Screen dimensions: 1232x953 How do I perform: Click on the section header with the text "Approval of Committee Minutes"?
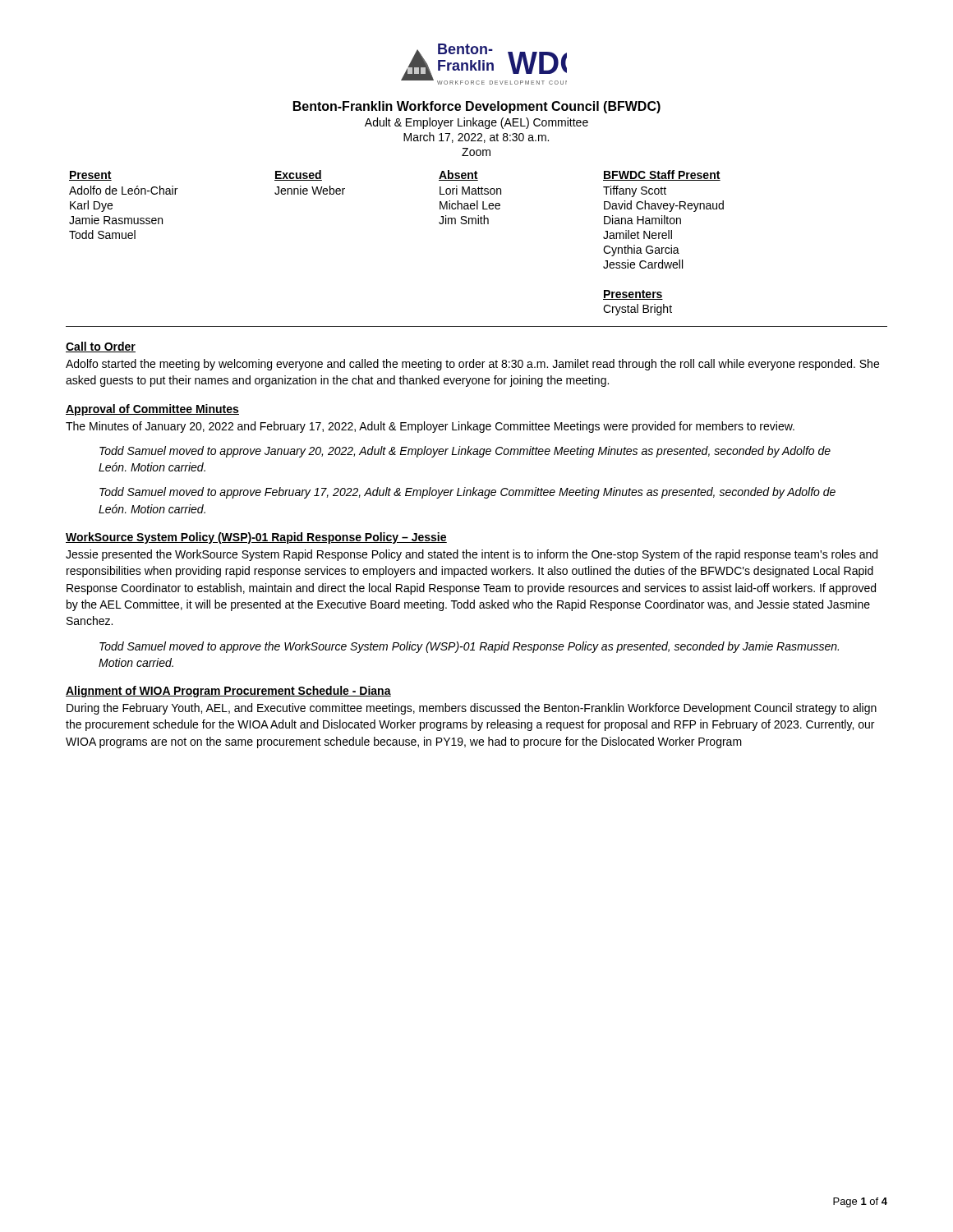click(152, 409)
